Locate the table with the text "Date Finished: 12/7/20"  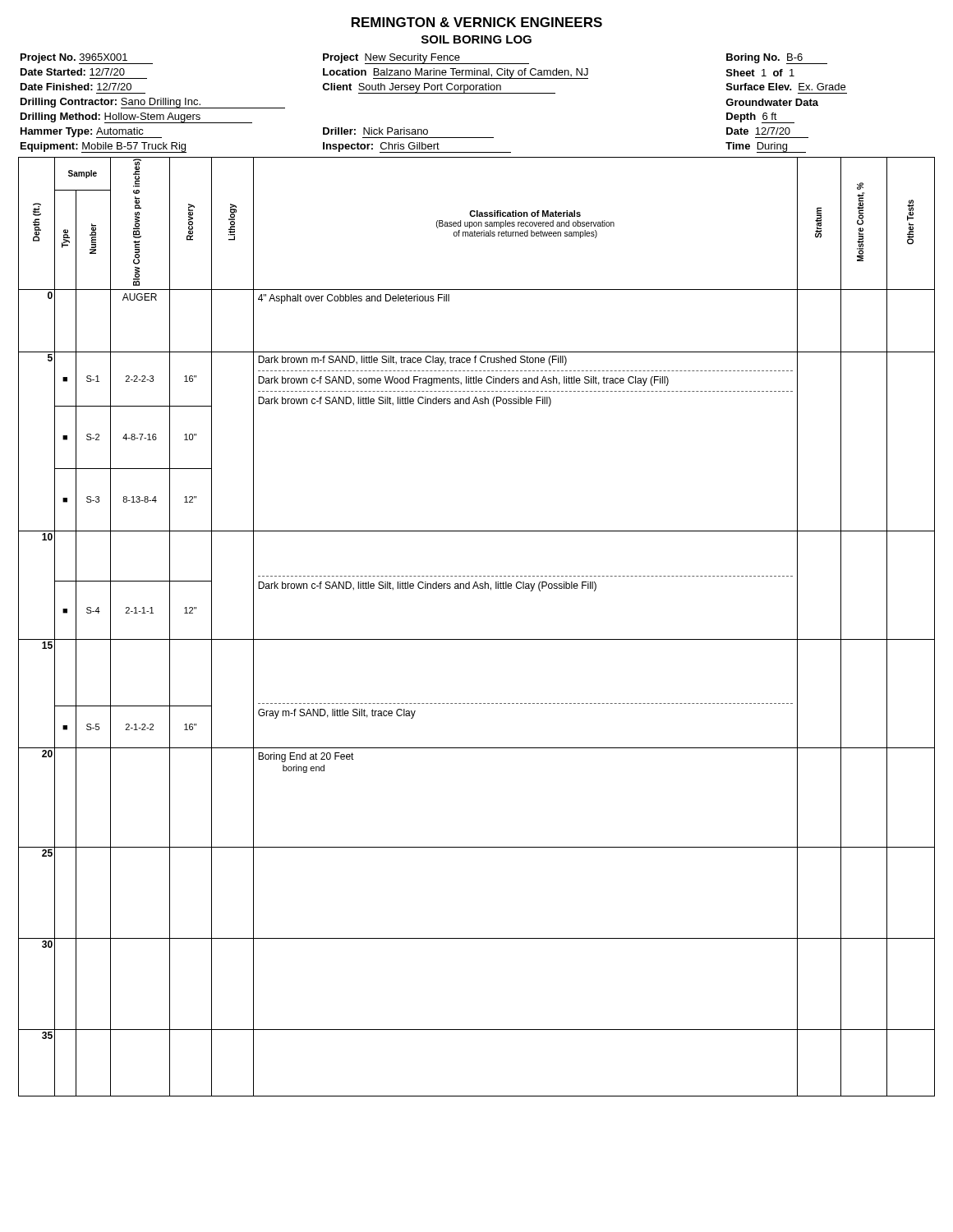[x=476, y=102]
